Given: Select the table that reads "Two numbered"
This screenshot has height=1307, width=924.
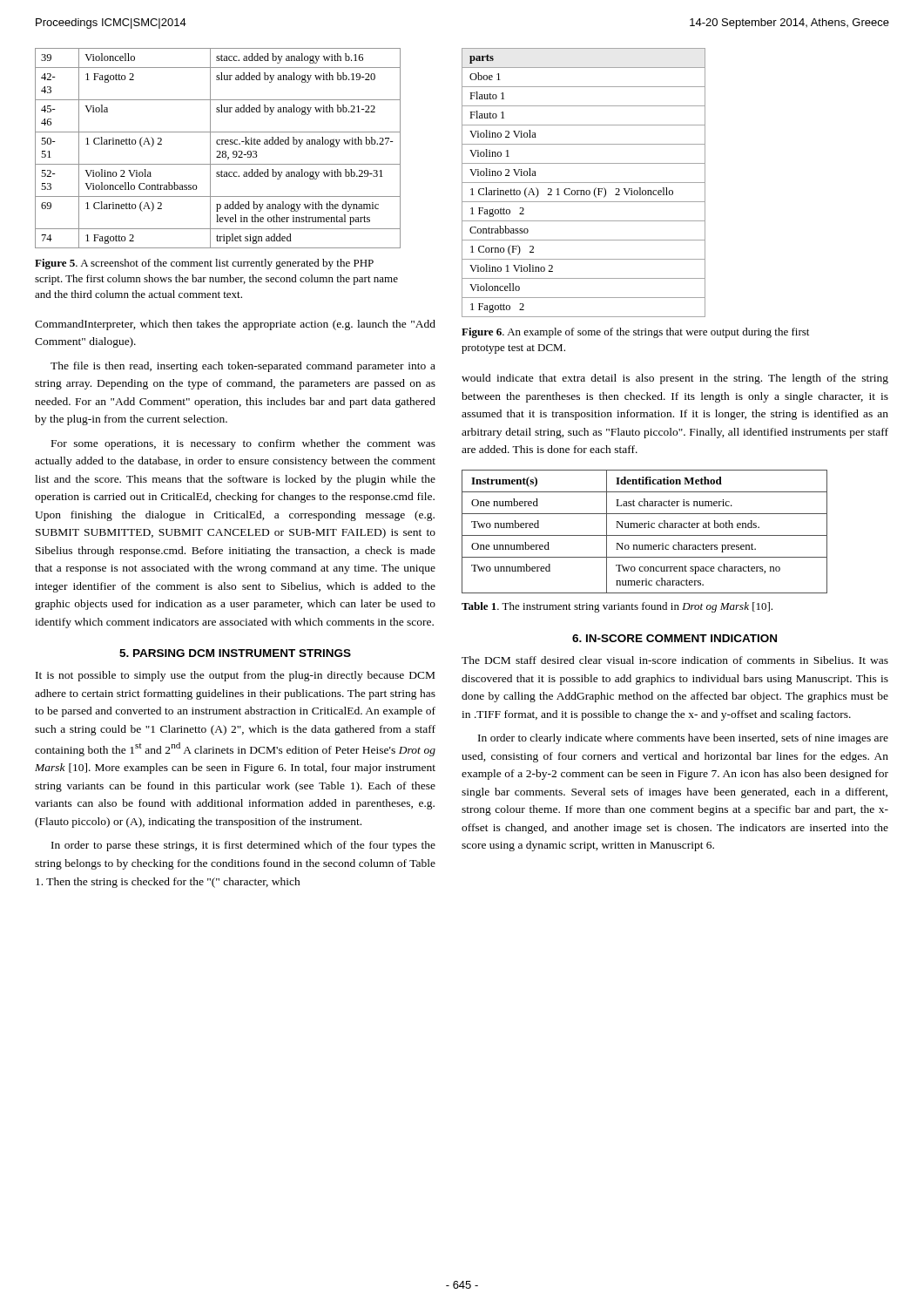Looking at the screenshot, I should coord(675,531).
